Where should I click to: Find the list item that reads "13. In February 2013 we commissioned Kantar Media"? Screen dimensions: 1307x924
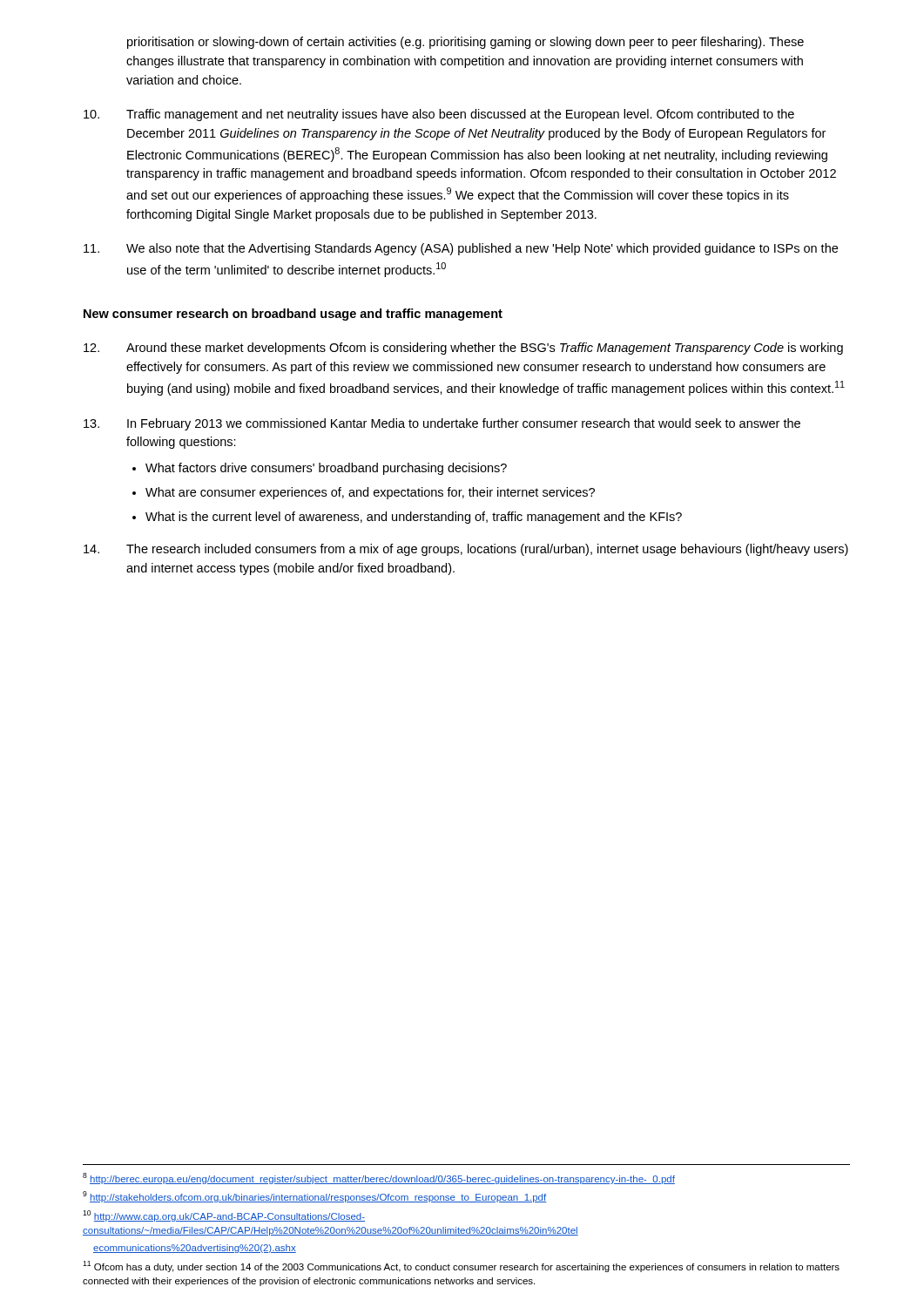pyautogui.click(x=466, y=473)
